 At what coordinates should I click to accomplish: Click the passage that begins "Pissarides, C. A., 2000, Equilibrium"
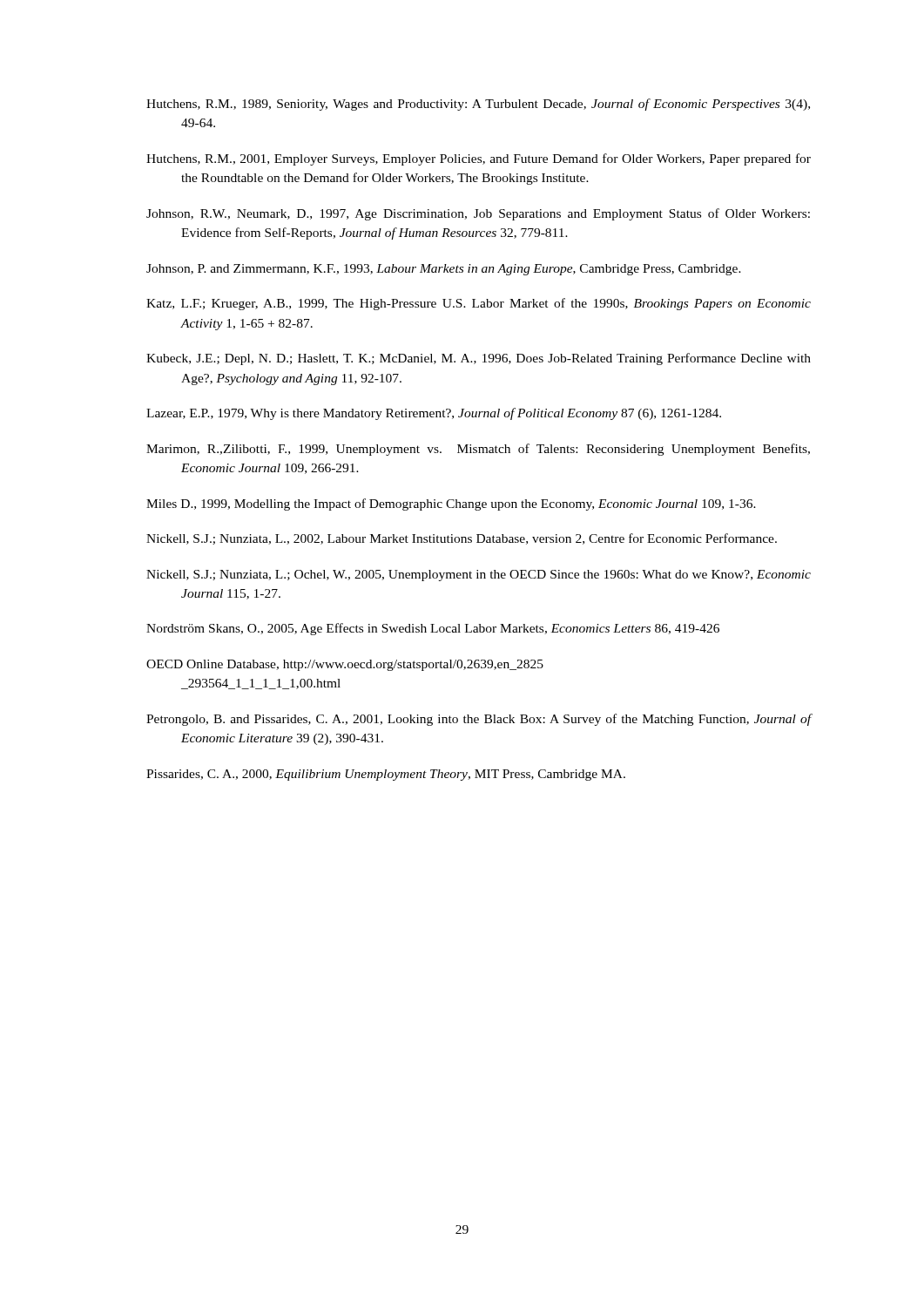[x=386, y=773]
